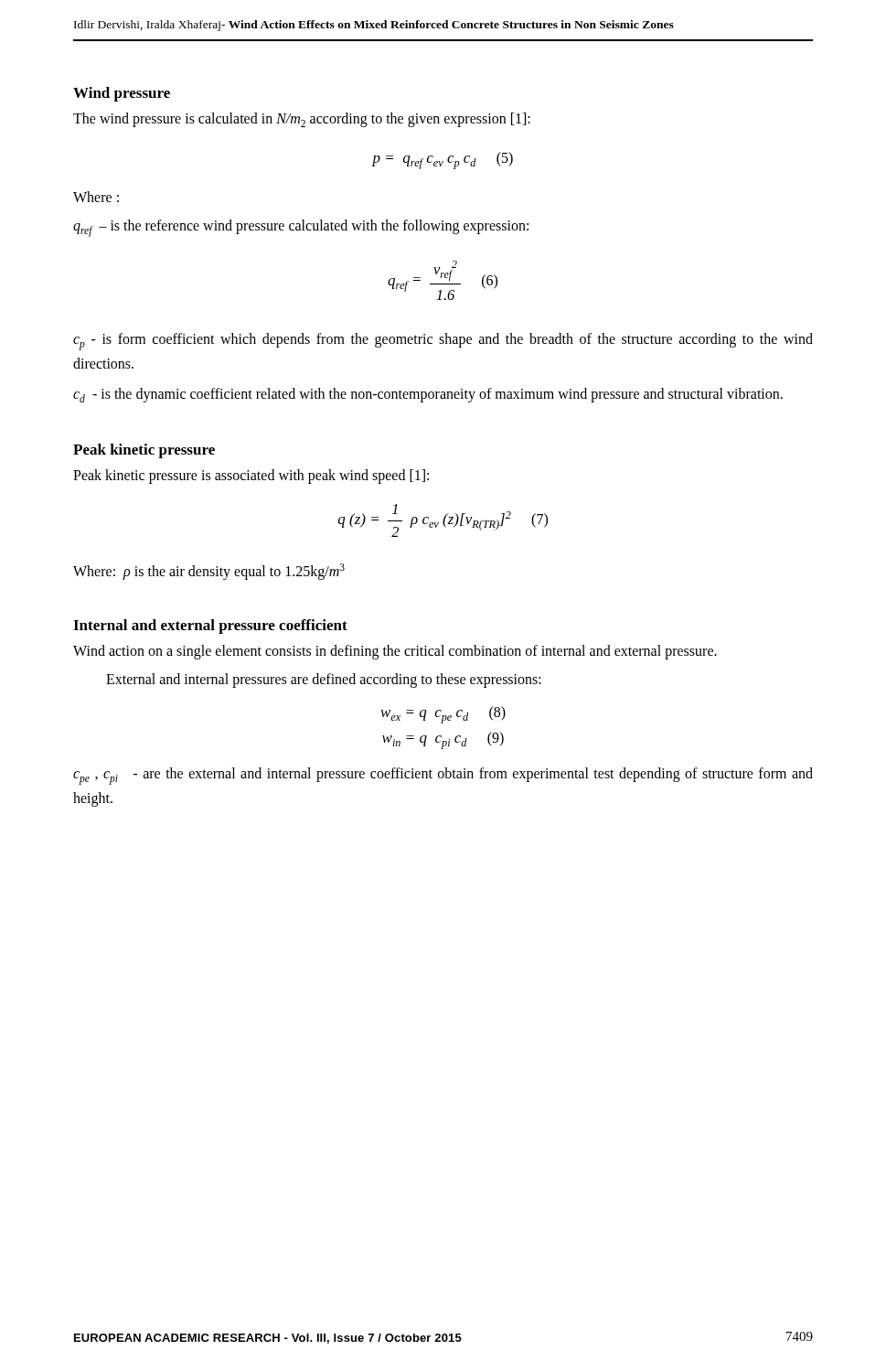Find the element starting "cpe , cpi -"
The image size is (886, 1372).
coord(443,786)
